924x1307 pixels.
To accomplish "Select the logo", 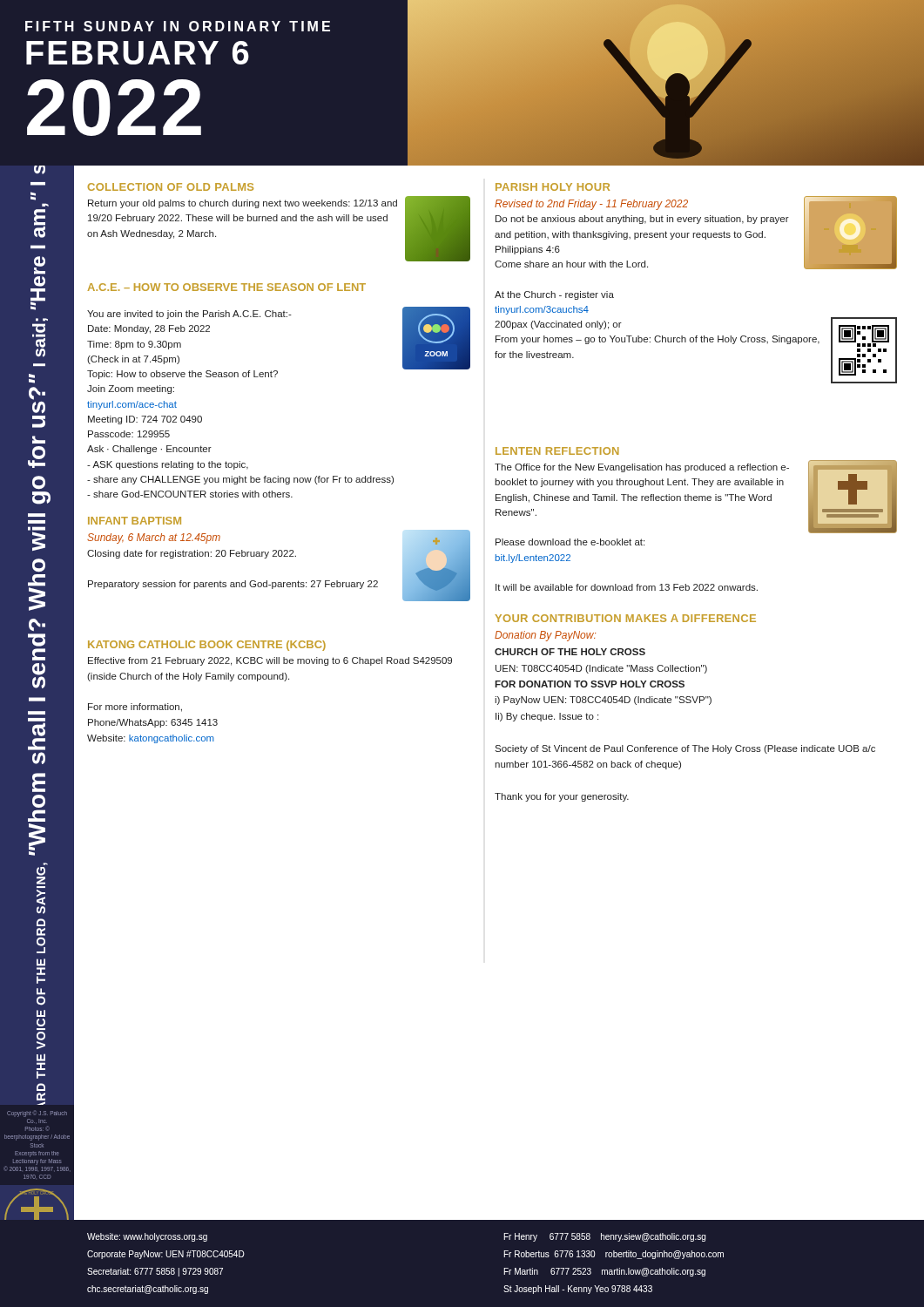I will (x=37, y=1223).
